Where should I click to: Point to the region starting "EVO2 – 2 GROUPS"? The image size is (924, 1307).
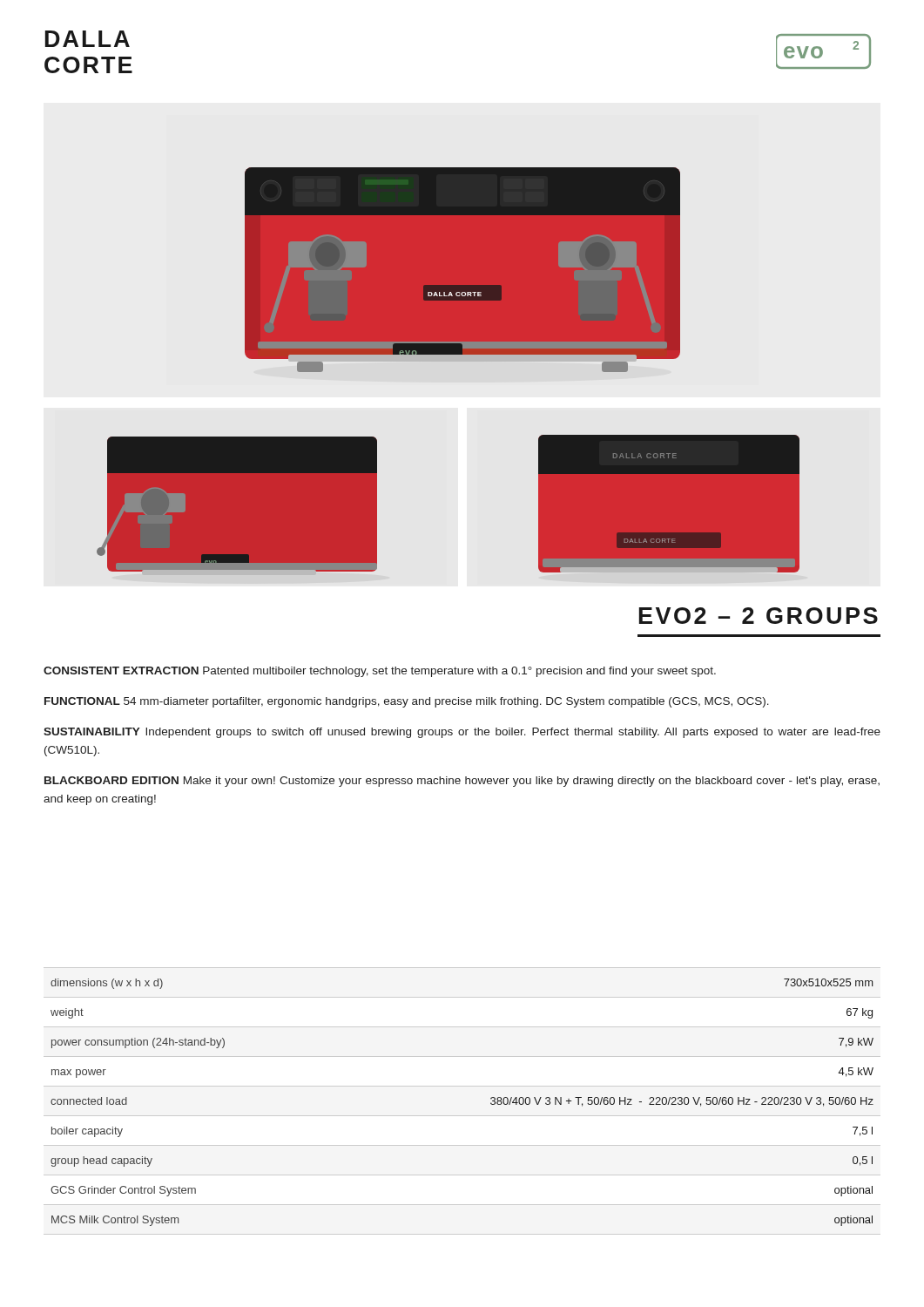click(759, 620)
